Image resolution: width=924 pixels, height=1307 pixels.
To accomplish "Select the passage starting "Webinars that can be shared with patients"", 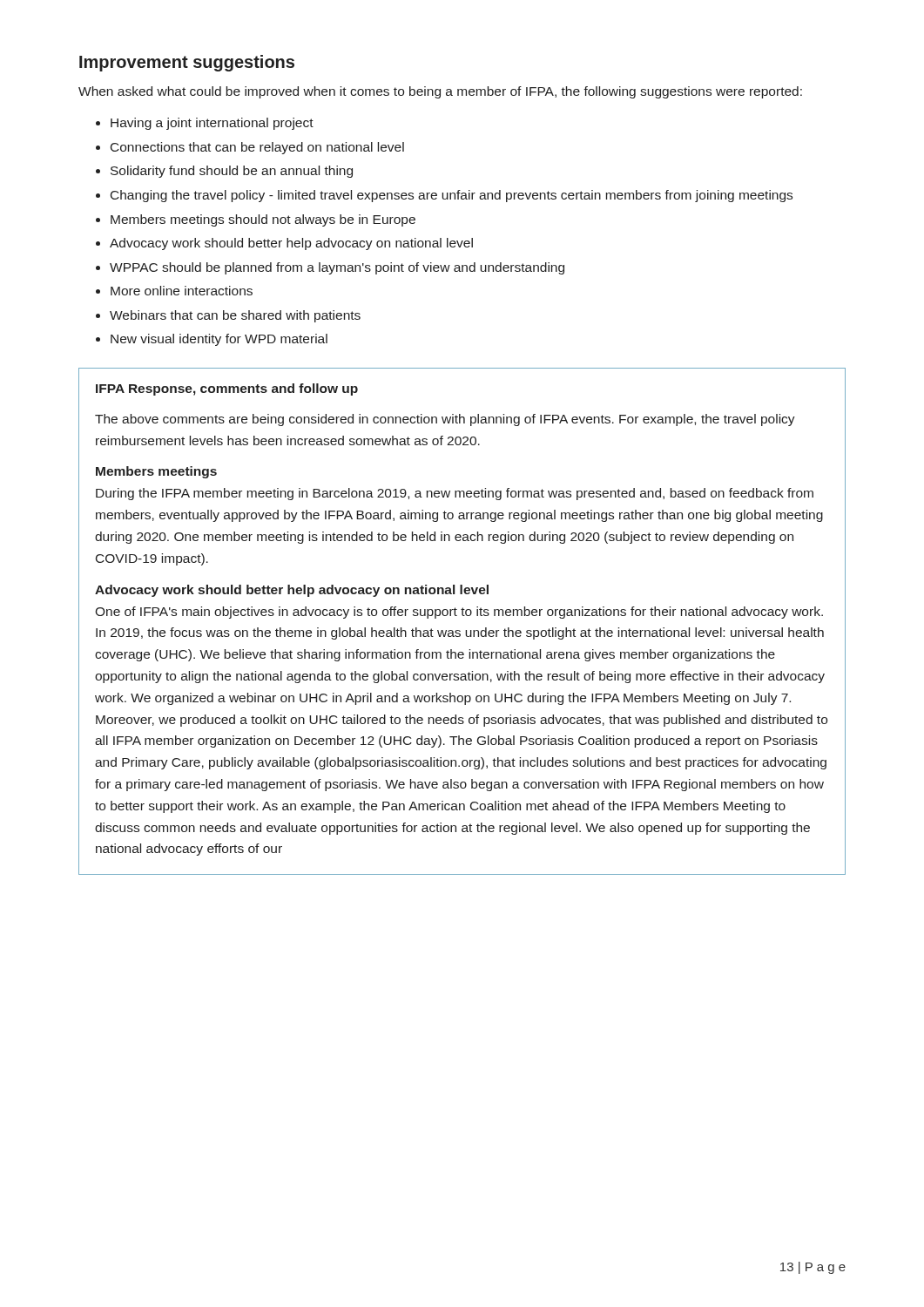I will pyautogui.click(x=235, y=315).
